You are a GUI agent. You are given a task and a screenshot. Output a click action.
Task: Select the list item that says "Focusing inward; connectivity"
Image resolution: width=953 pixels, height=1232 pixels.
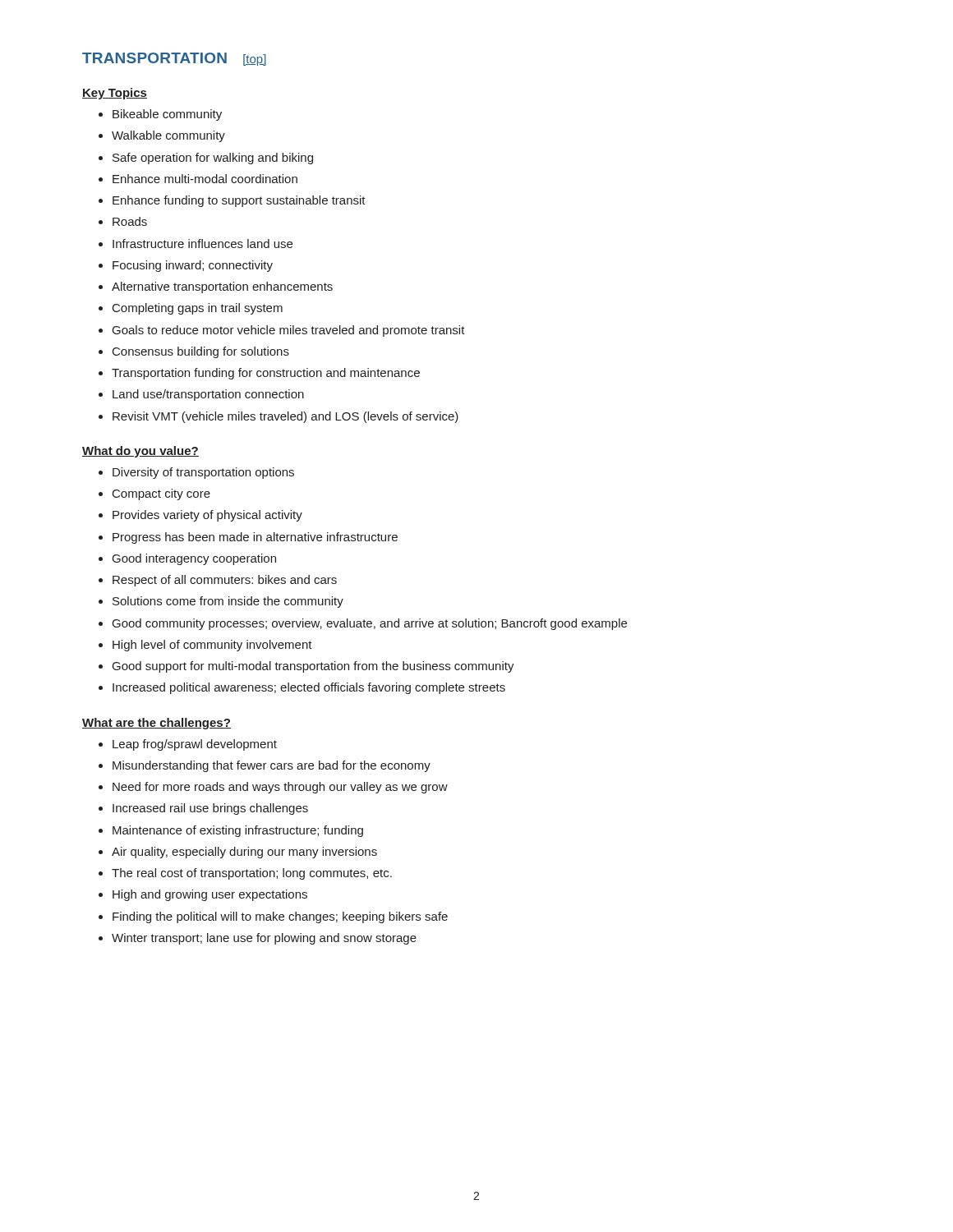[x=193, y=266]
